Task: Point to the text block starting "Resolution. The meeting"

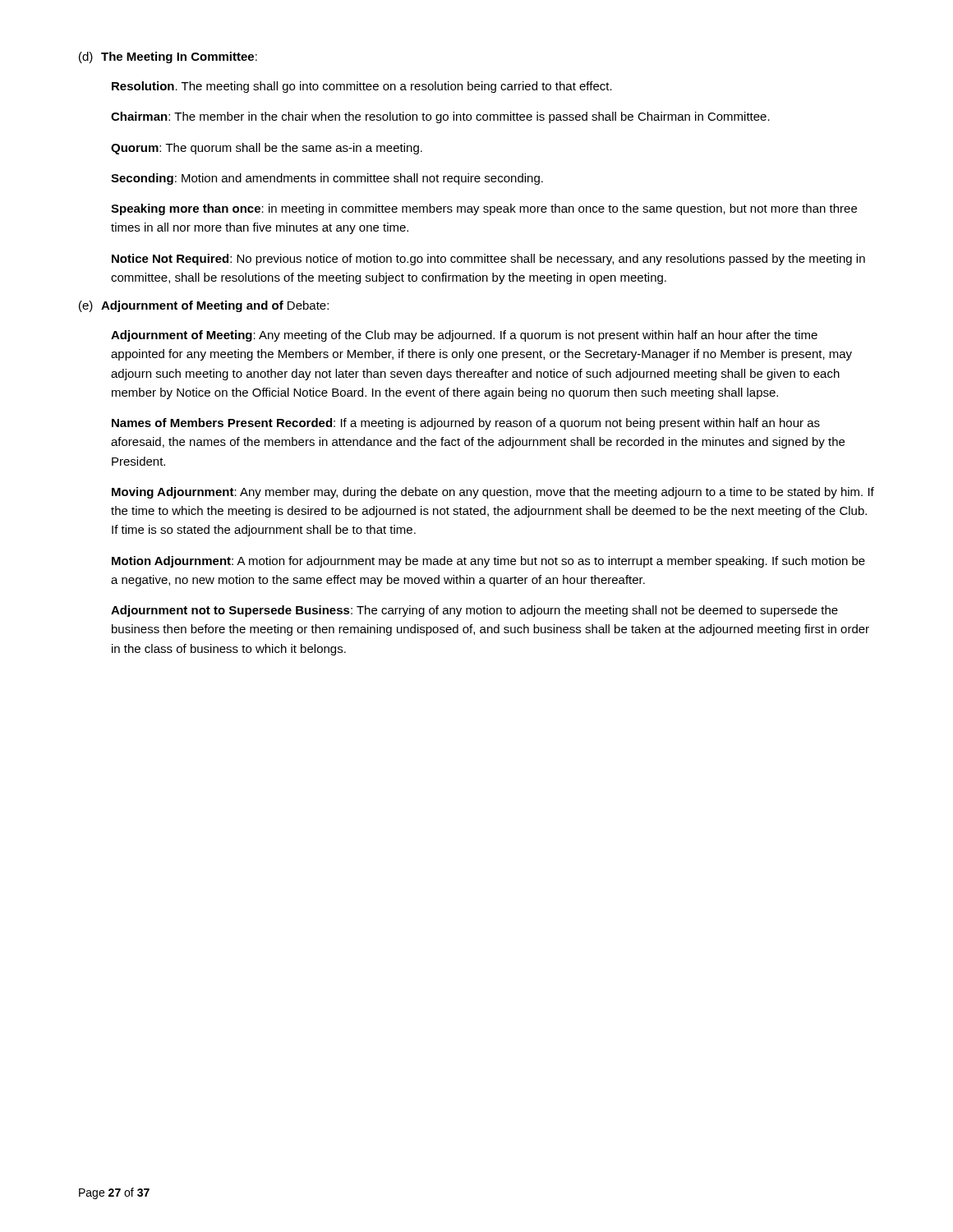Action: 362,86
